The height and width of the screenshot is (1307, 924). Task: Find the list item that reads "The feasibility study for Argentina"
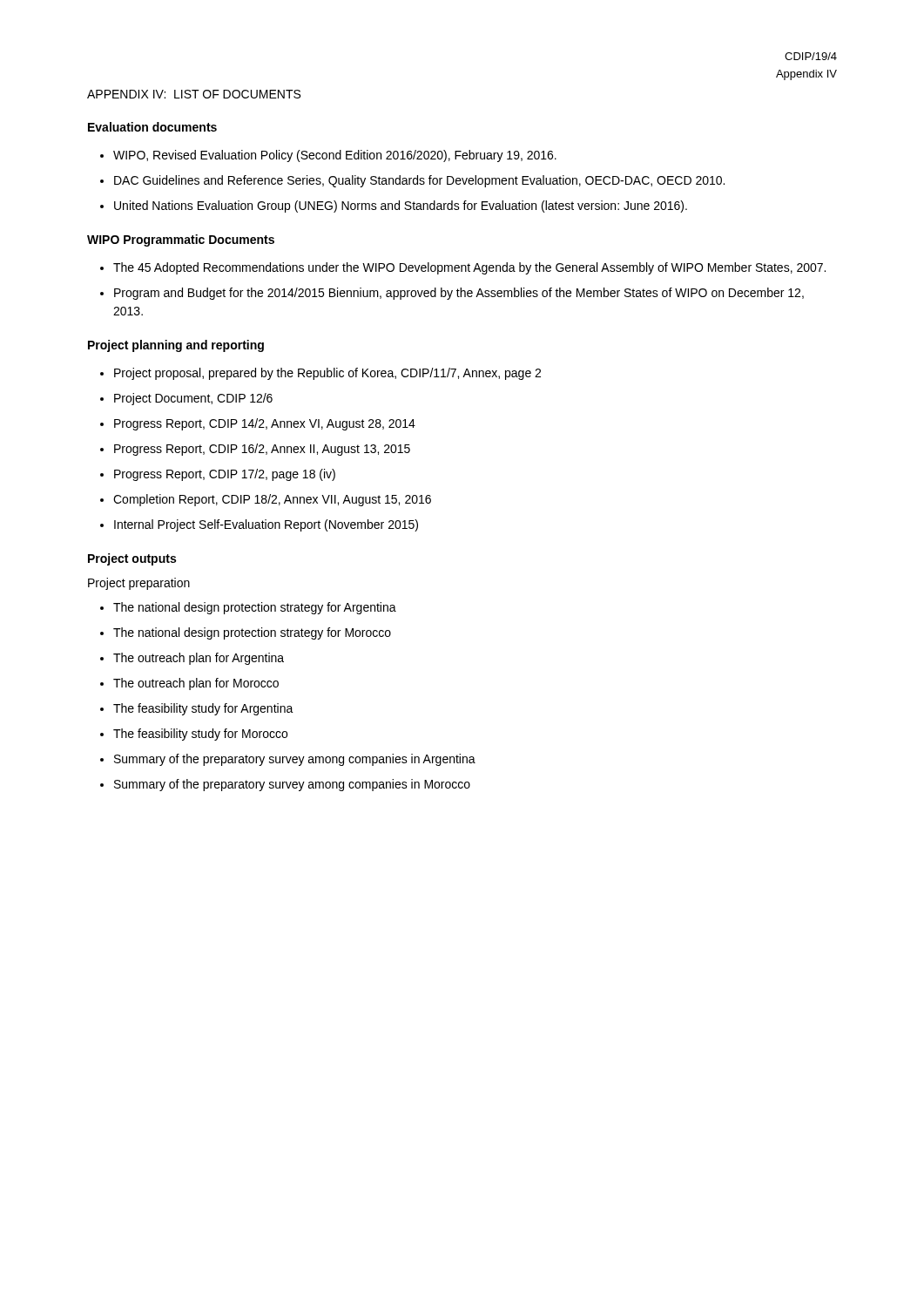click(203, 708)
